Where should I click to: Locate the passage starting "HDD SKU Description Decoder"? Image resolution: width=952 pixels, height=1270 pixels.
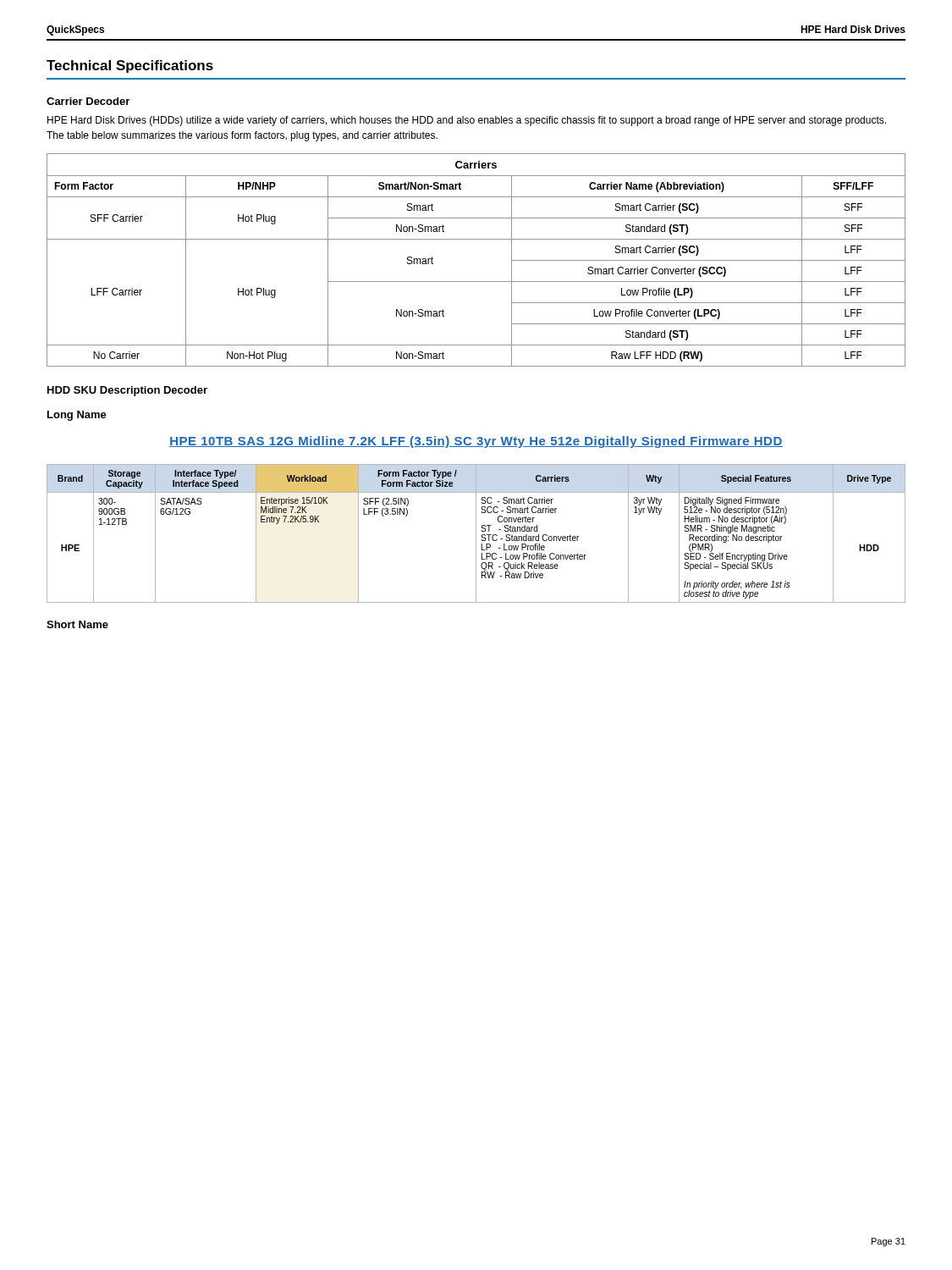tap(127, 390)
